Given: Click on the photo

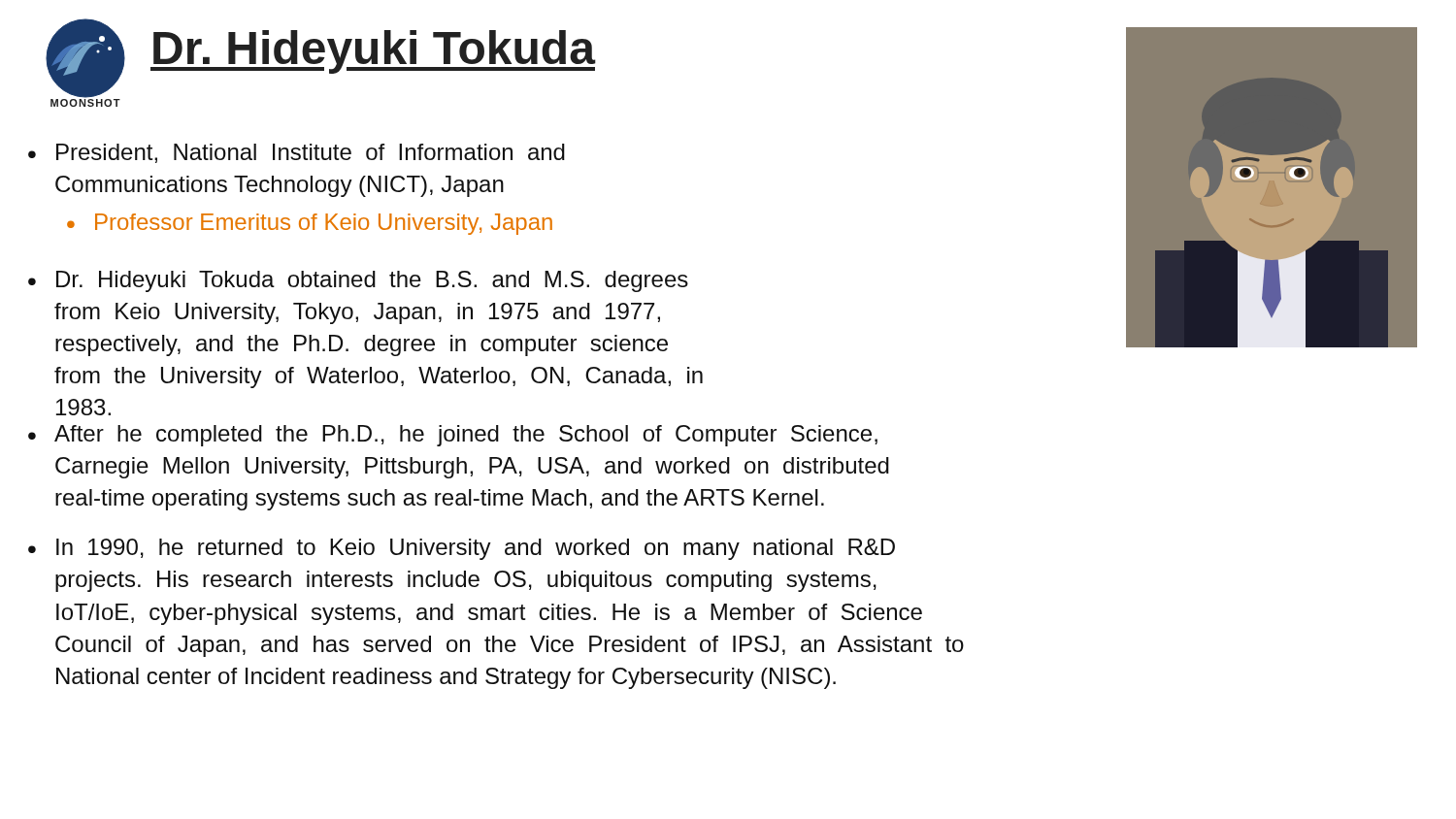Looking at the screenshot, I should 1272,187.
